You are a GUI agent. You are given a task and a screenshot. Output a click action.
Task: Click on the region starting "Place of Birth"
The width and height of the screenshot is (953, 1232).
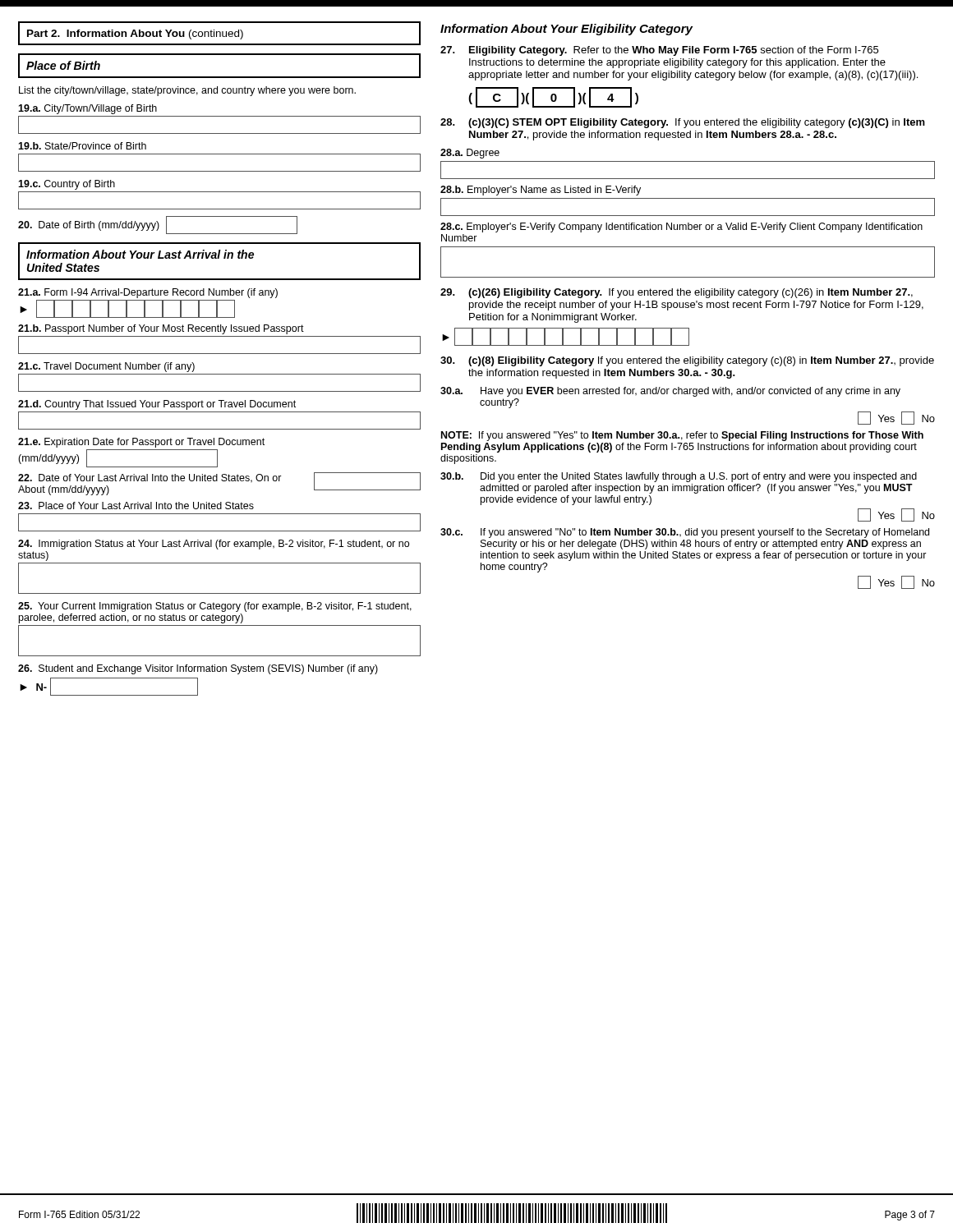click(x=63, y=66)
